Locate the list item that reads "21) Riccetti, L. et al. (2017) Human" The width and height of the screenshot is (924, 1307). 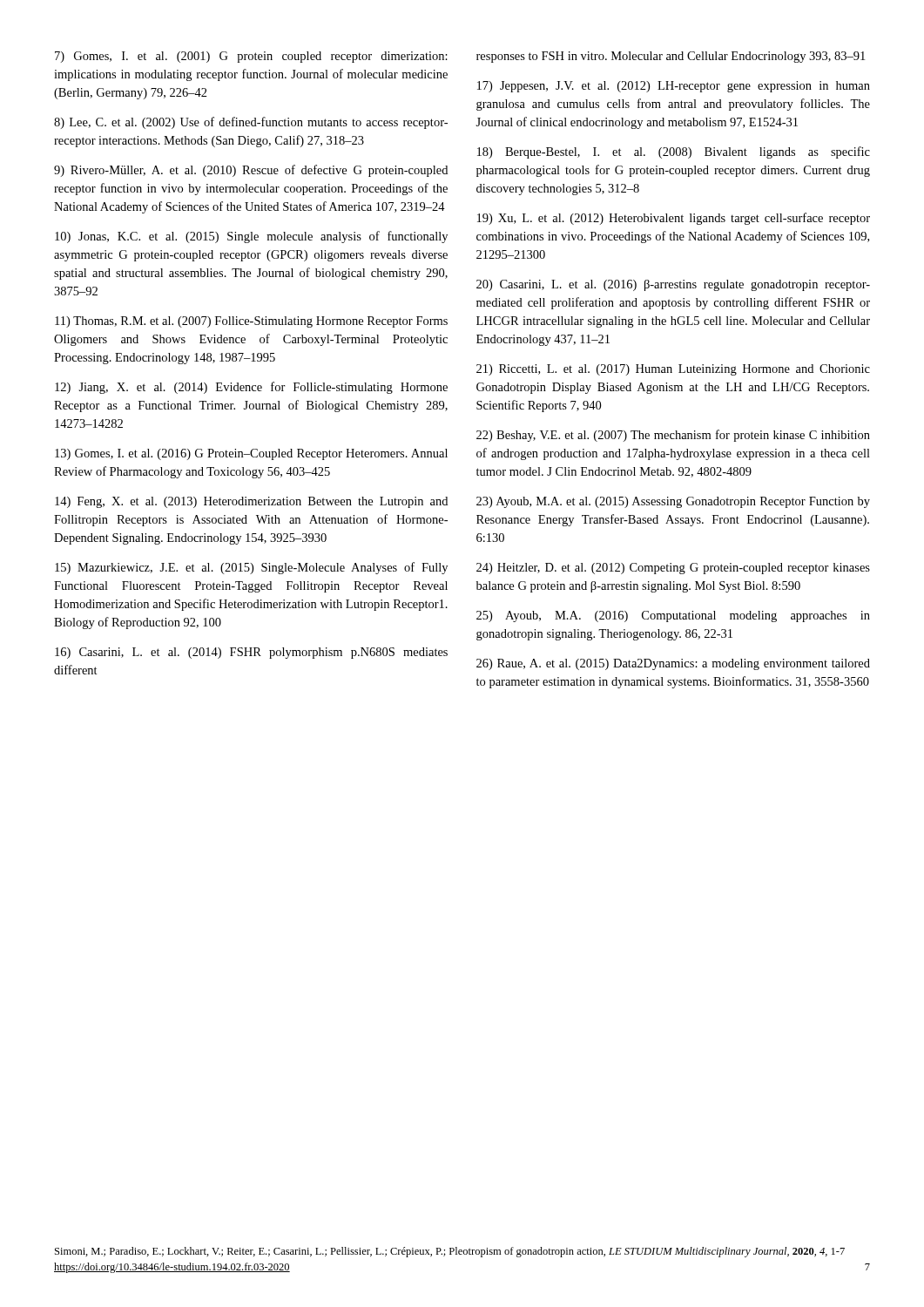[673, 387]
